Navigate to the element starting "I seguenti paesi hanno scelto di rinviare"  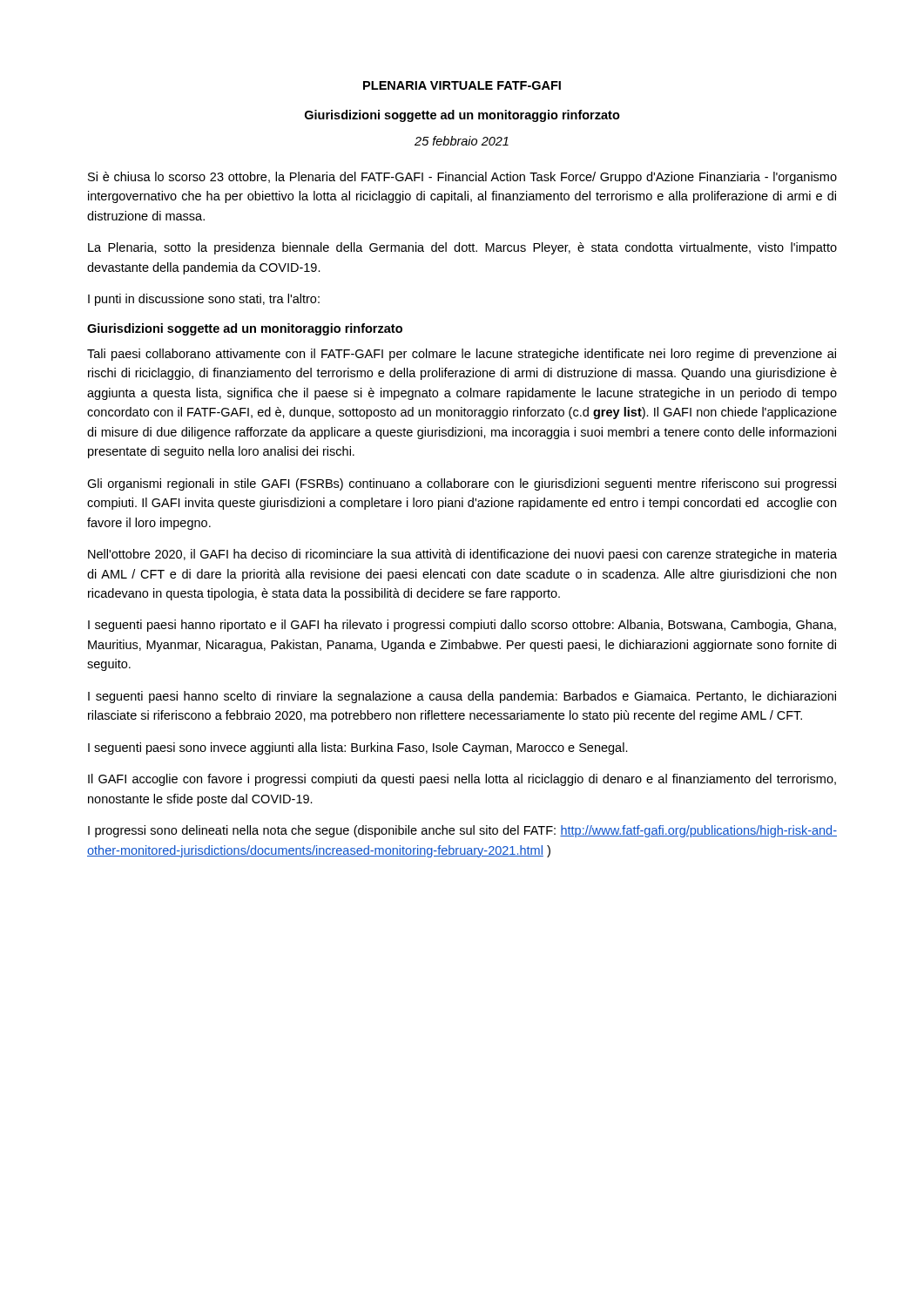(462, 706)
